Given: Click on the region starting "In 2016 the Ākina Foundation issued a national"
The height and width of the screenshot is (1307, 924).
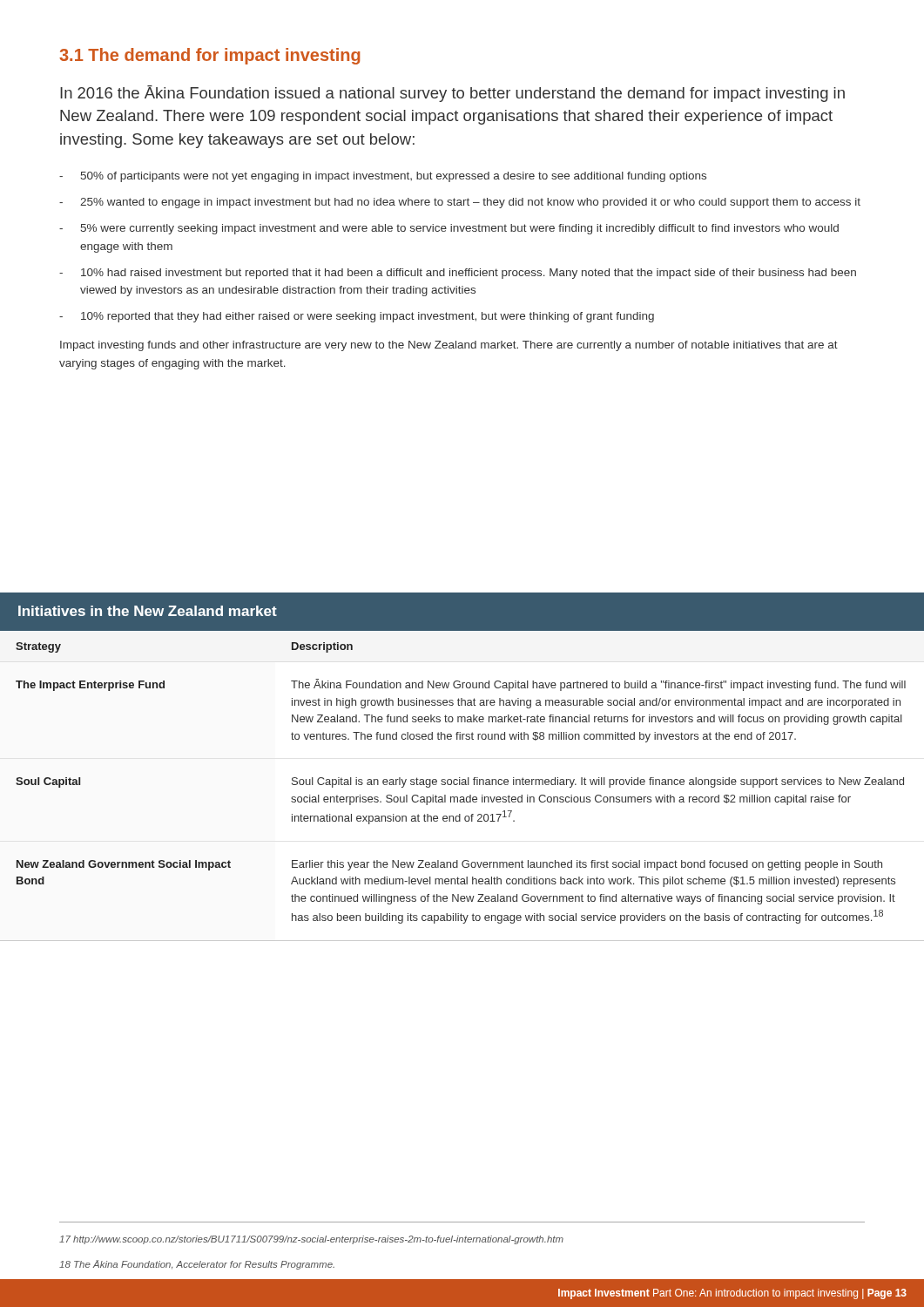Looking at the screenshot, I should (x=462, y=117).
